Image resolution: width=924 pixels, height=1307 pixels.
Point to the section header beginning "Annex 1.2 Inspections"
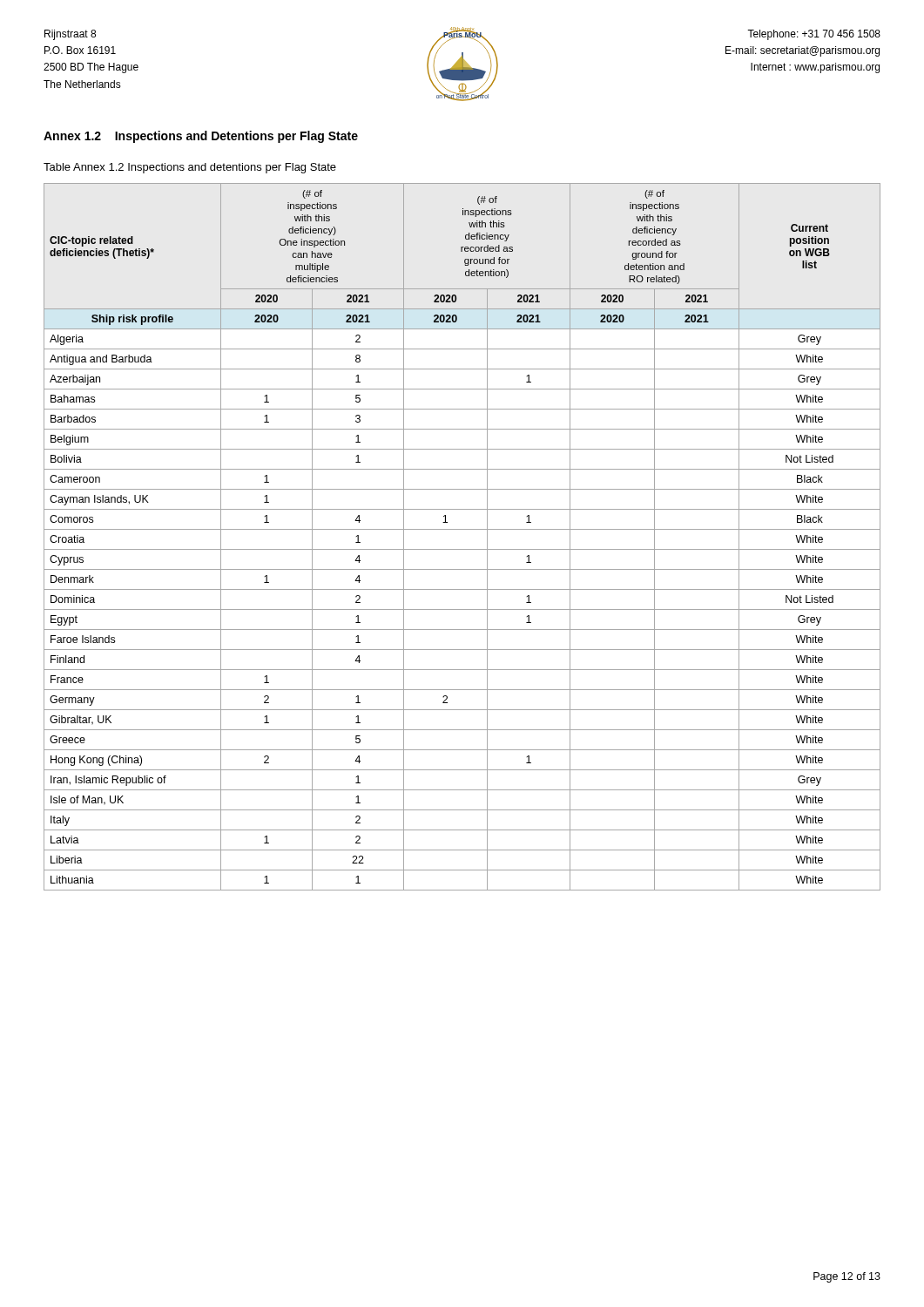point(201,136)
